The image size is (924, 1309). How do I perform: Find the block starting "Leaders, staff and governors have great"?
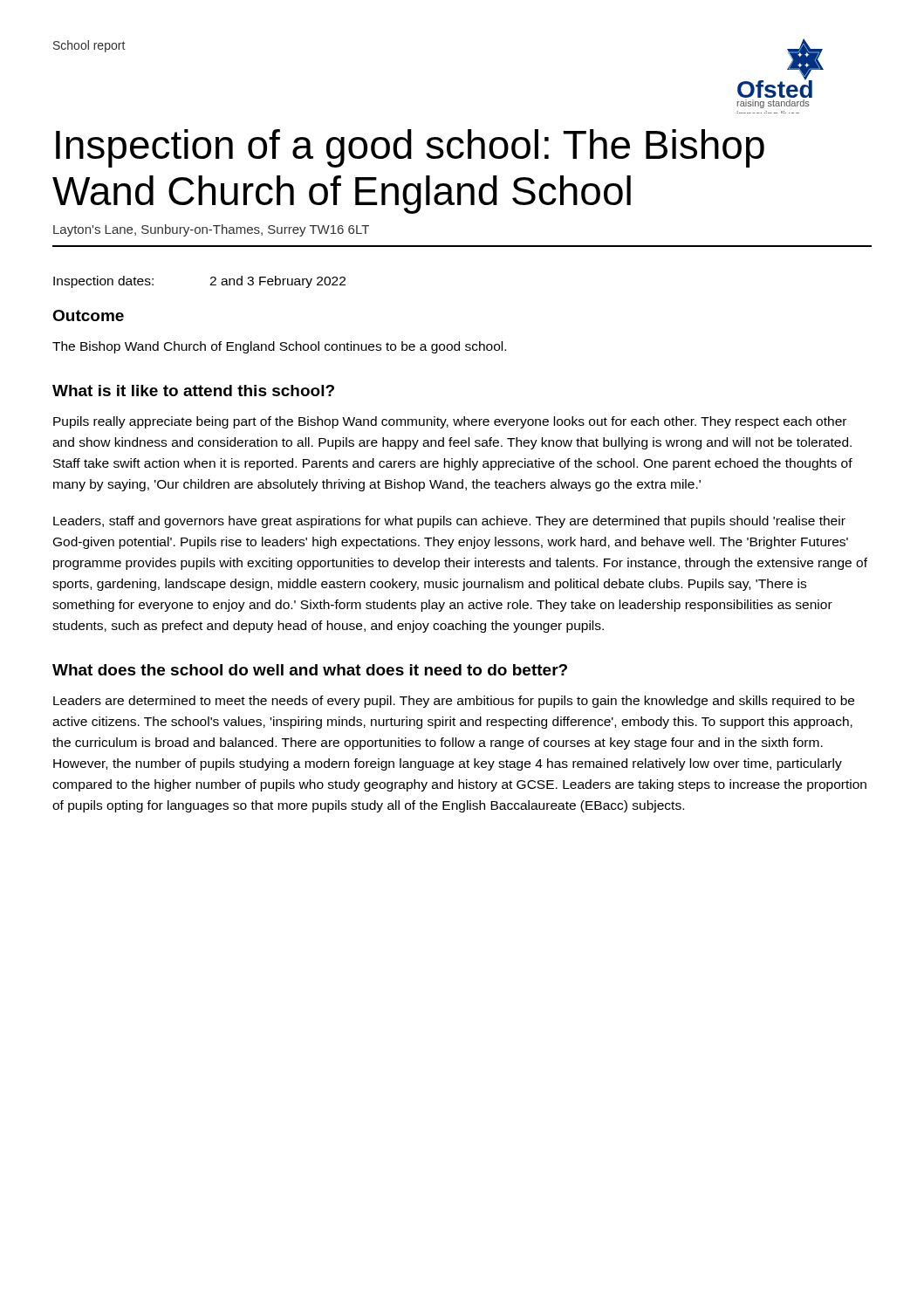(x=460, y=573)
